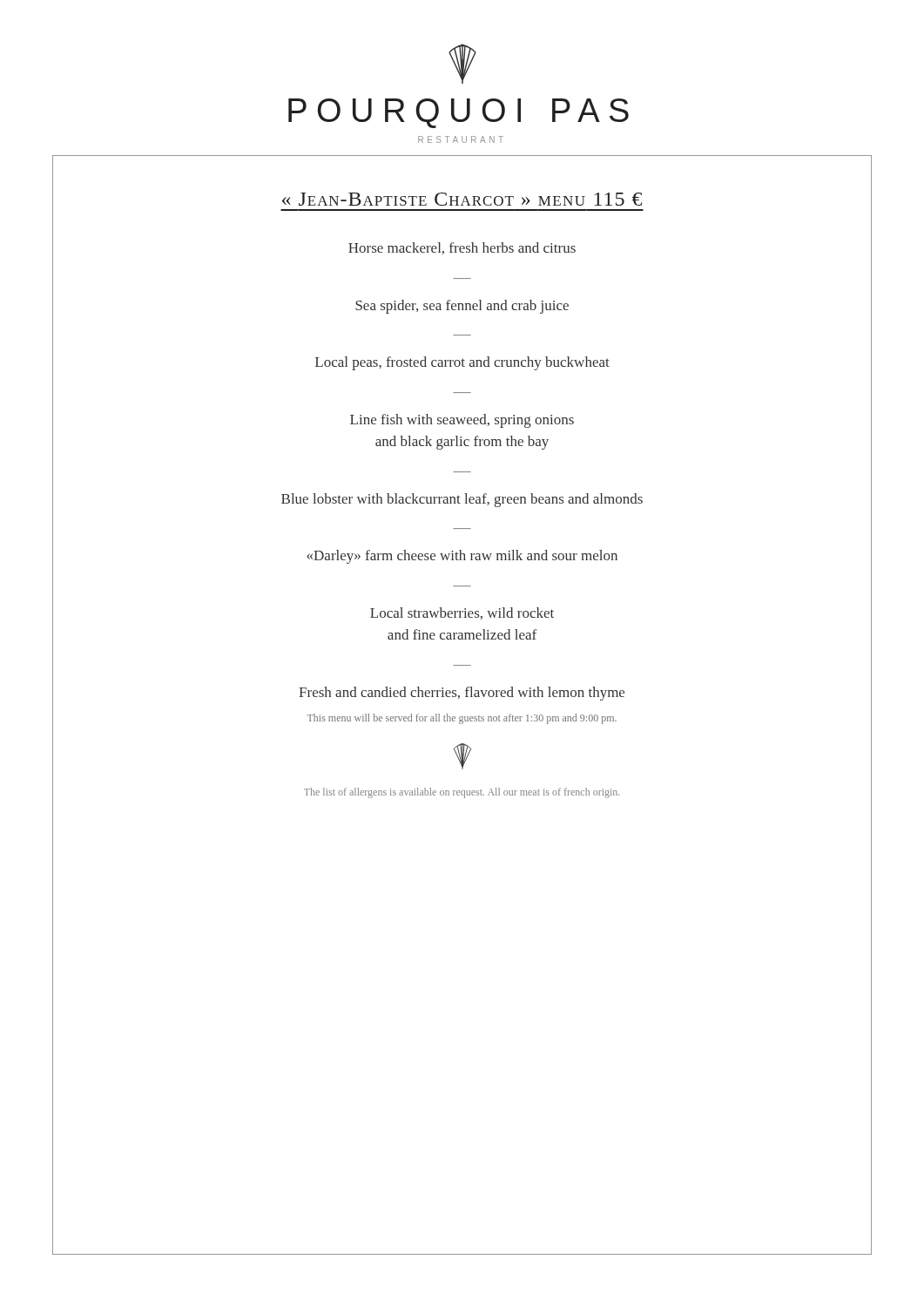
Task: Locate the element starting "POURQUOI PAS"
Action: click(462, 111)
